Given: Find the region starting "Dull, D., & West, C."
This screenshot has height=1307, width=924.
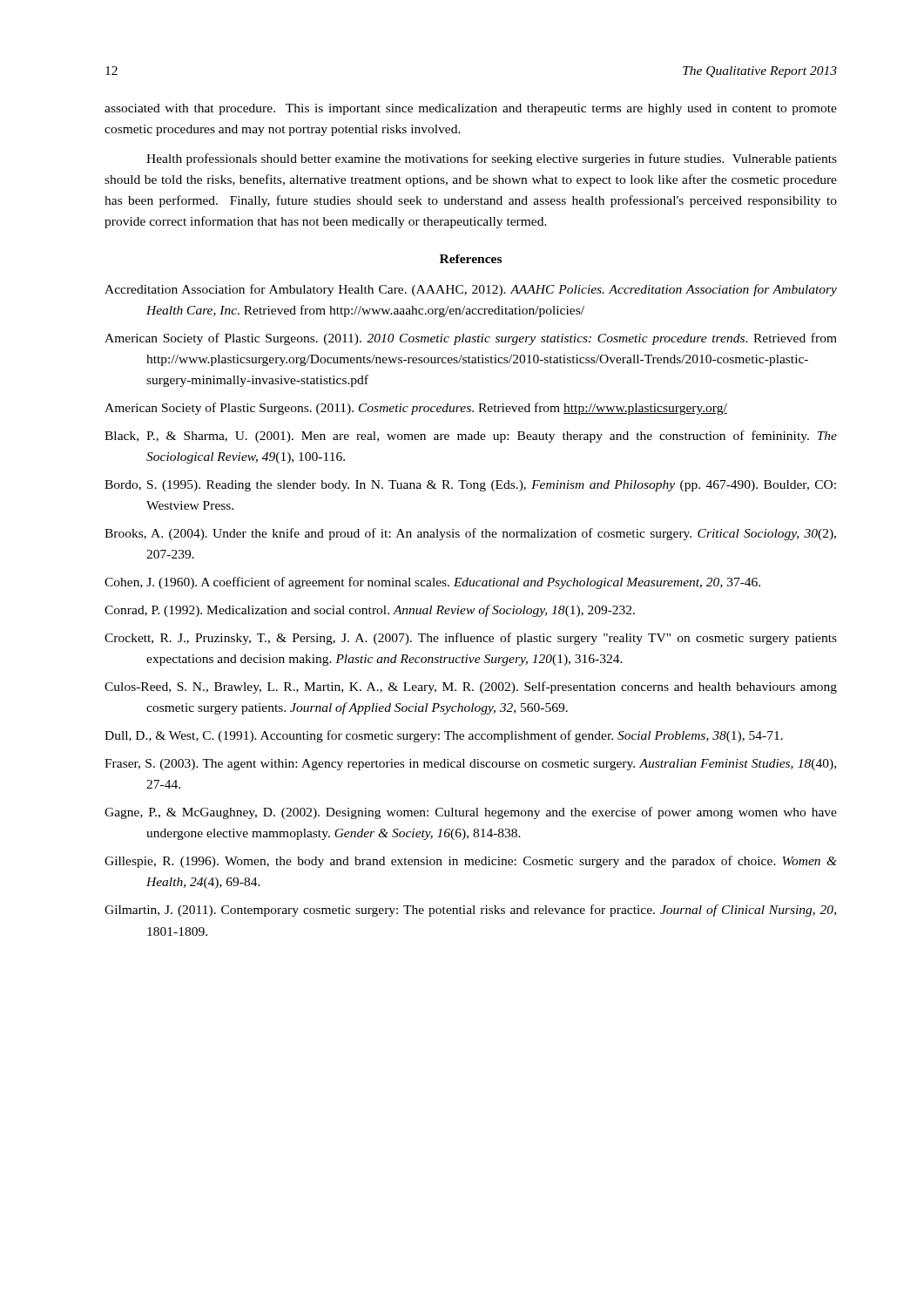Looking at the screenshot, I should (x=444, y=735).
